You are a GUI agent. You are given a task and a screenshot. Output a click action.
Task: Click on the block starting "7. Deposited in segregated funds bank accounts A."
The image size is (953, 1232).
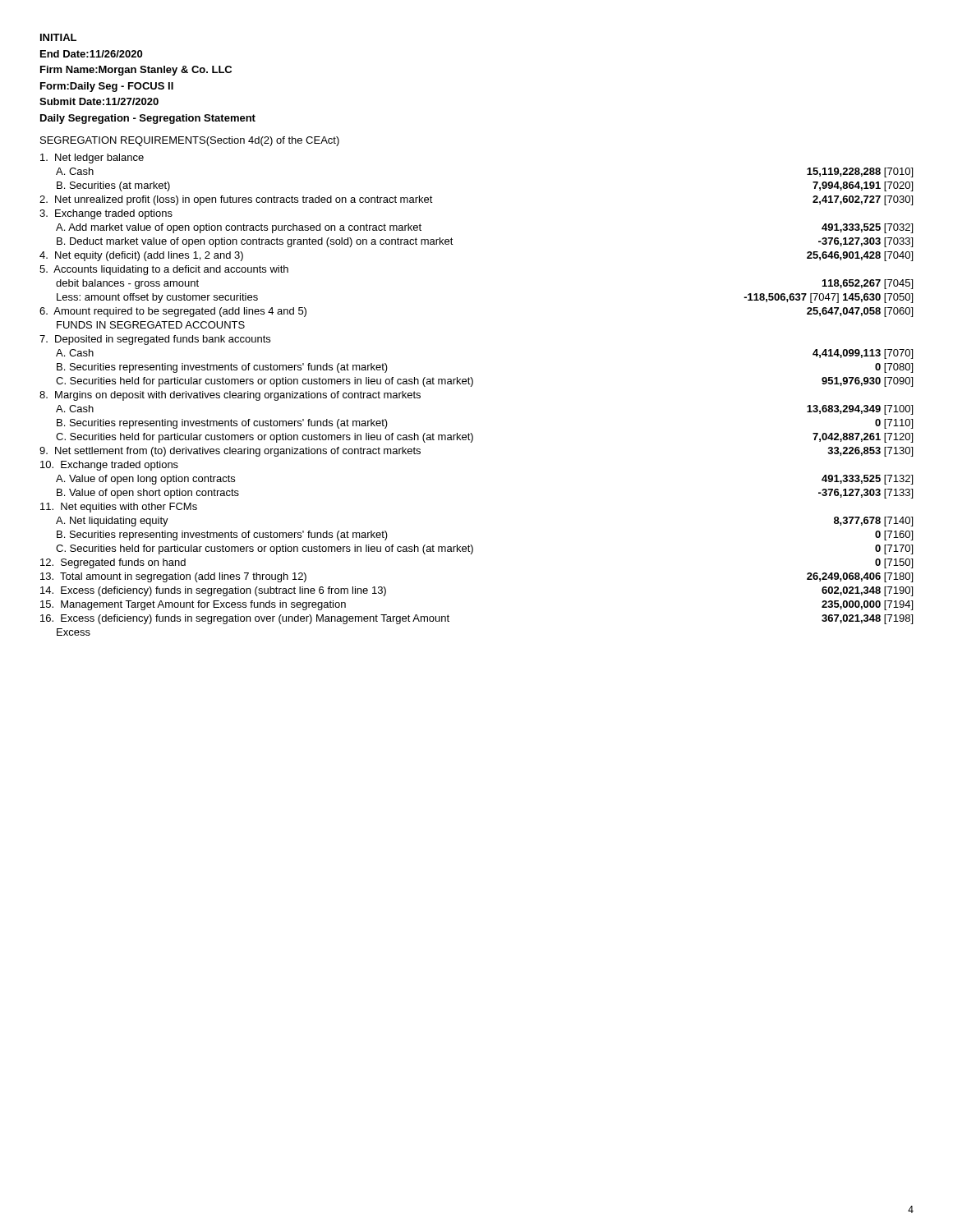pos(155,340)
